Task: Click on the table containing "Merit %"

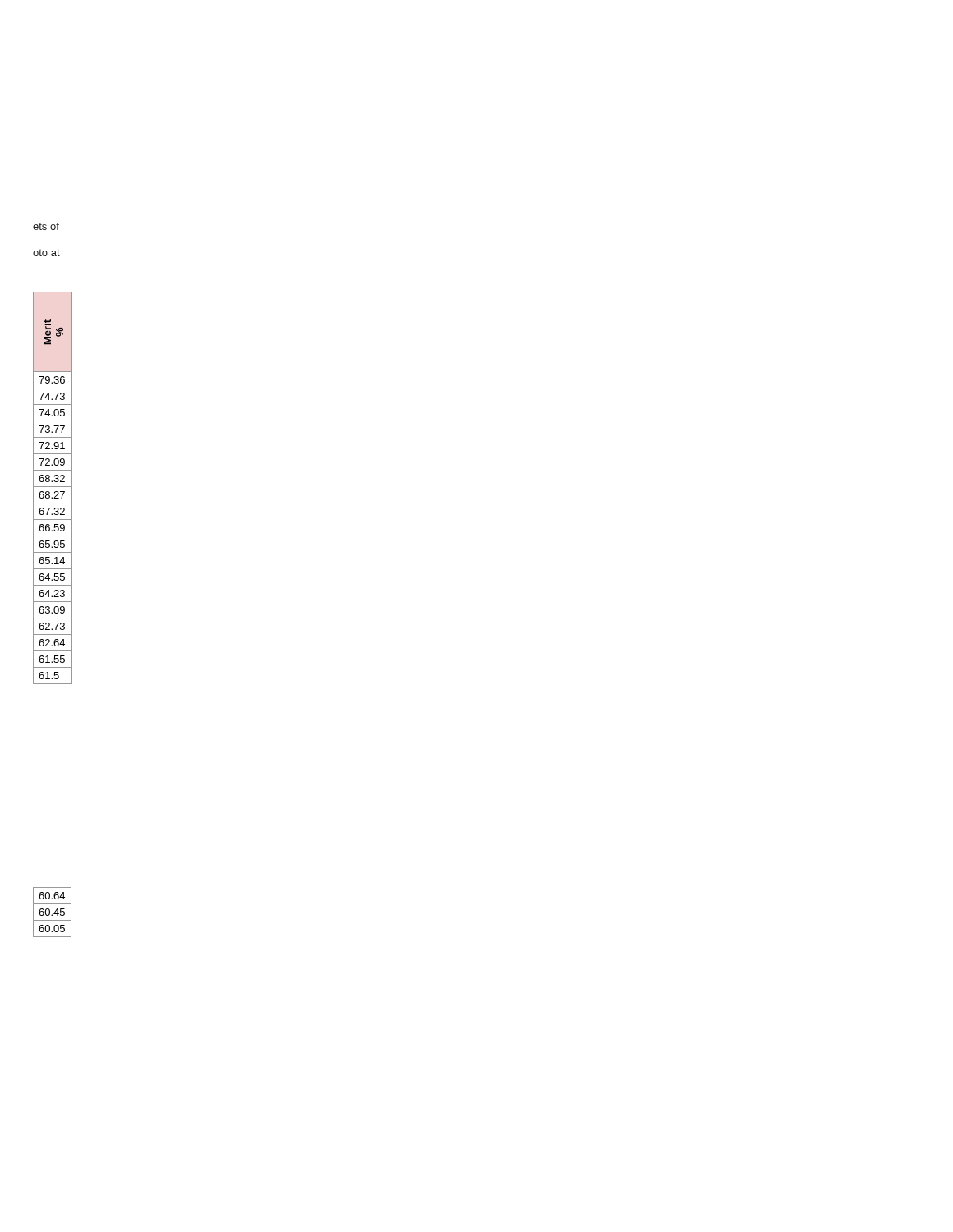Action: (53, 488)
